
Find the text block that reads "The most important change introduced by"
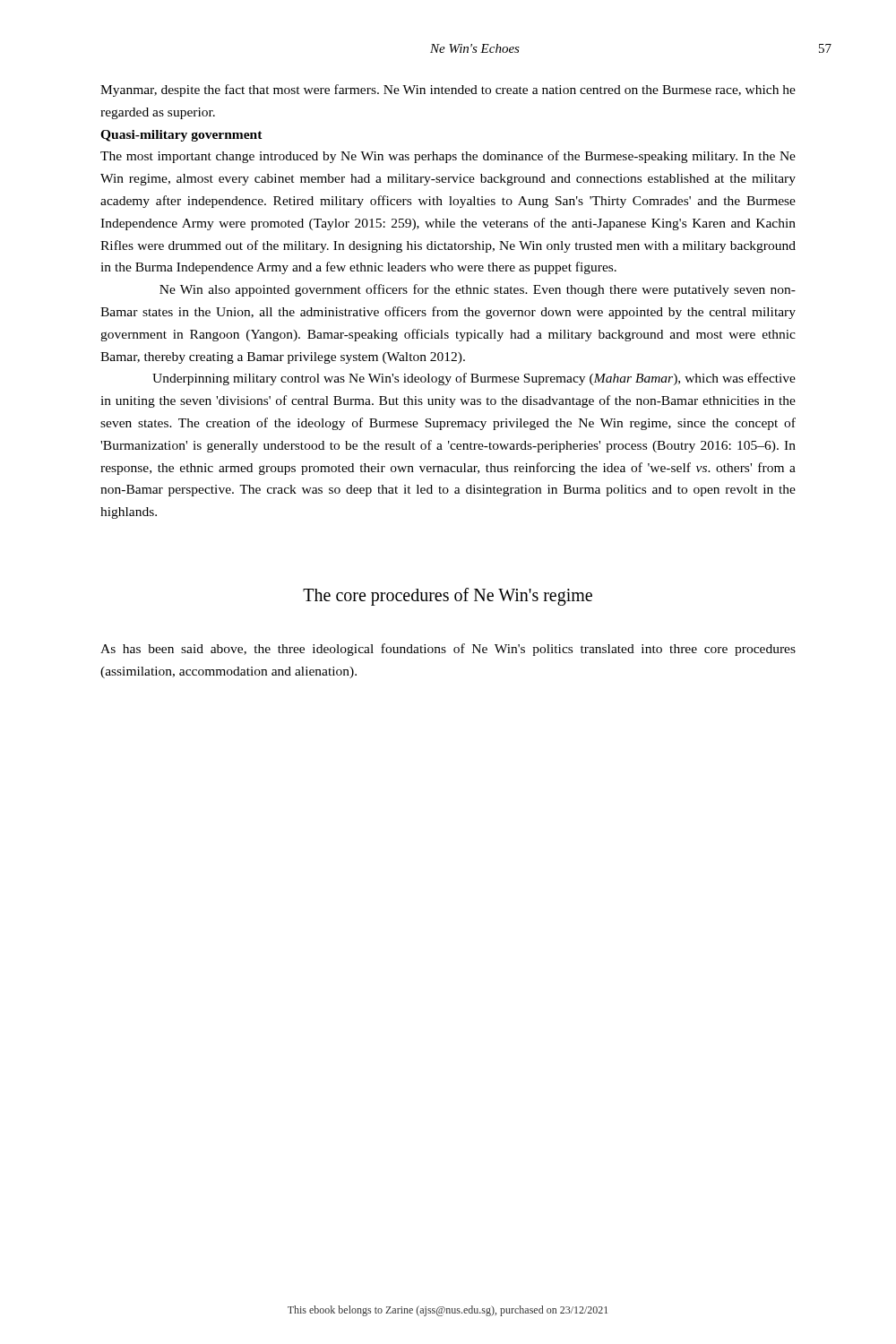coord(448,211)
